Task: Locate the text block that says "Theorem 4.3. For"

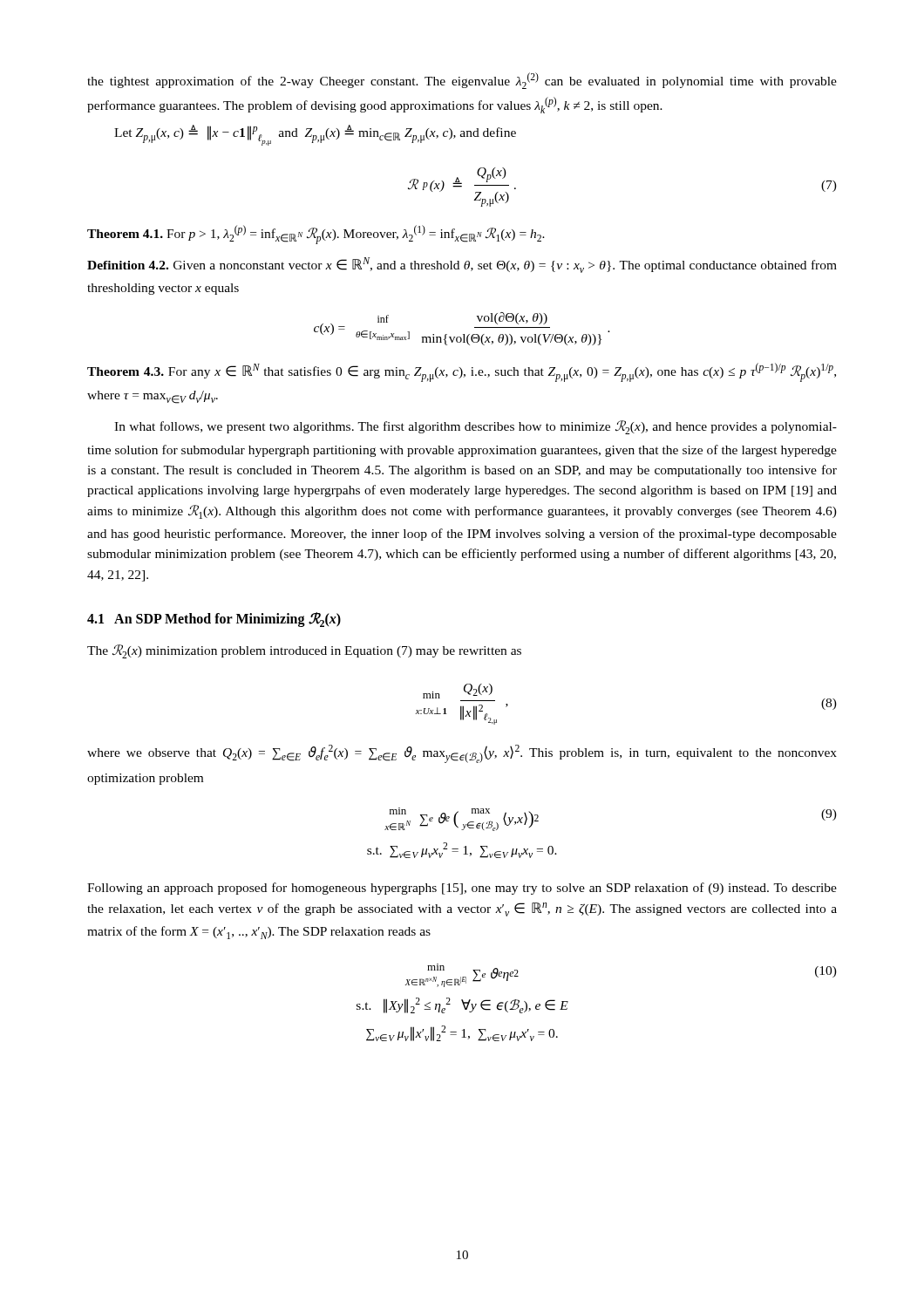Action: (x=462, y=384)
